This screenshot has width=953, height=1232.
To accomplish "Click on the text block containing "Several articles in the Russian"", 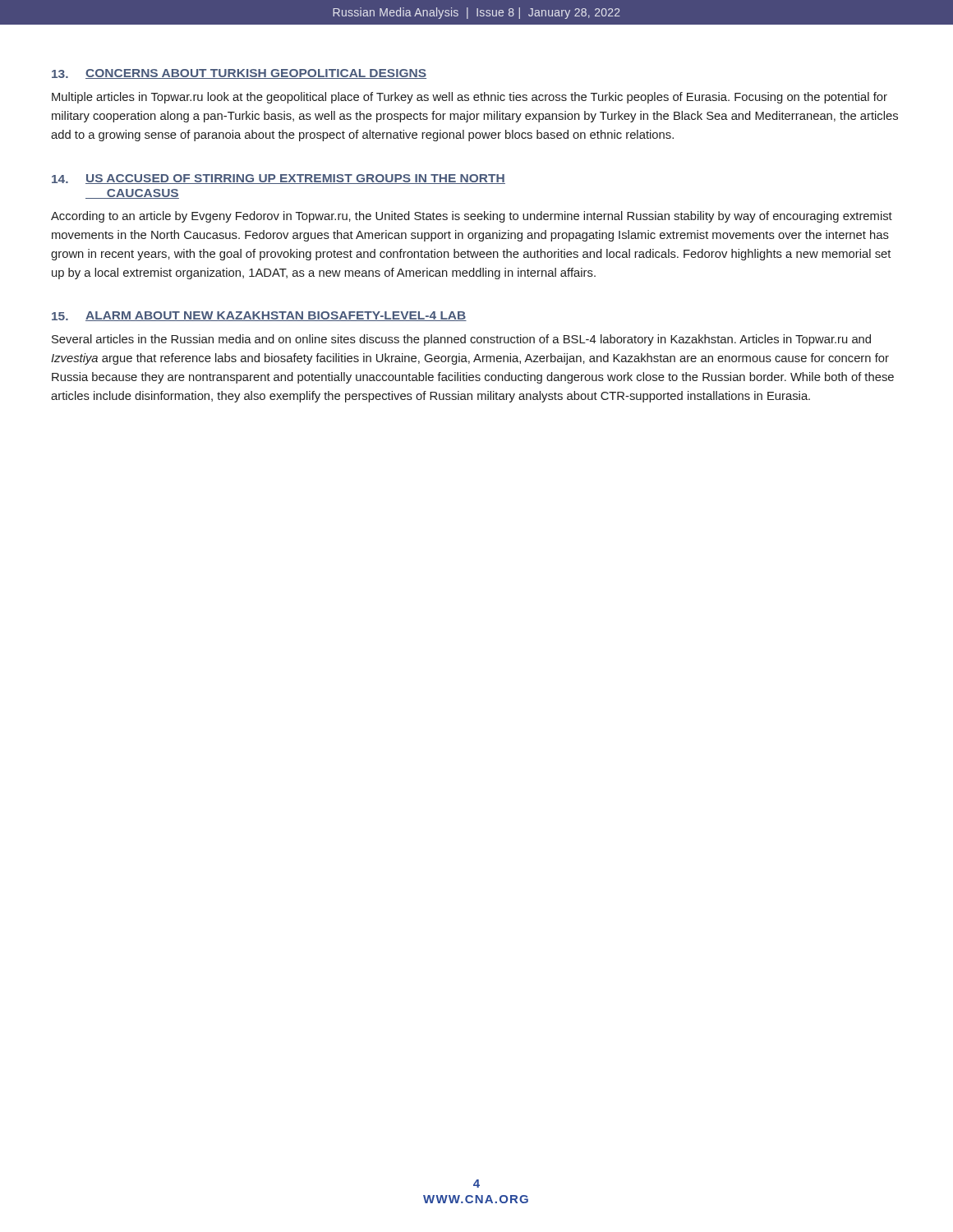I will pos(473,368).
